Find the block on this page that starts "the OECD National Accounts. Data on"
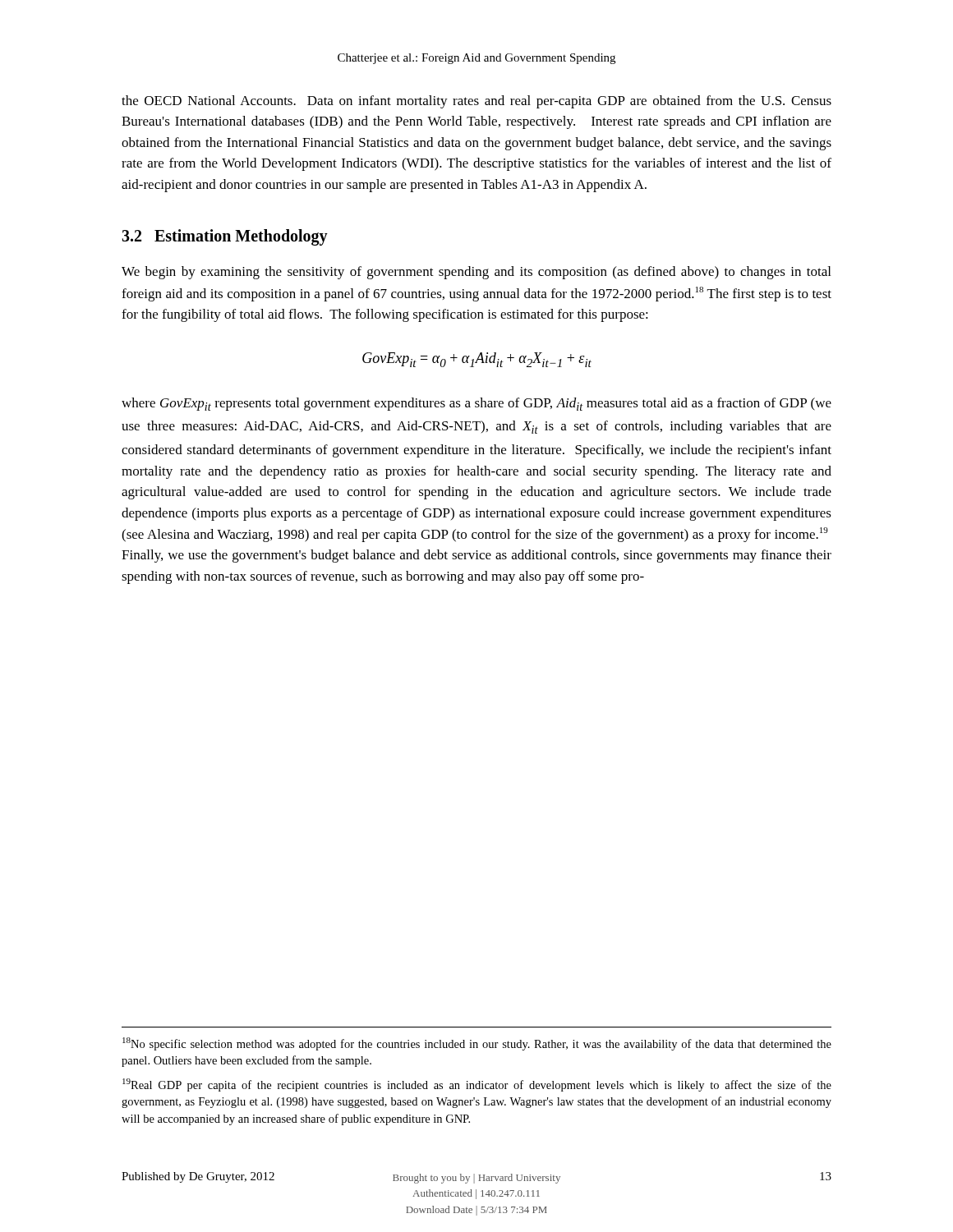Screen dimensions: 1232x953 476,142
